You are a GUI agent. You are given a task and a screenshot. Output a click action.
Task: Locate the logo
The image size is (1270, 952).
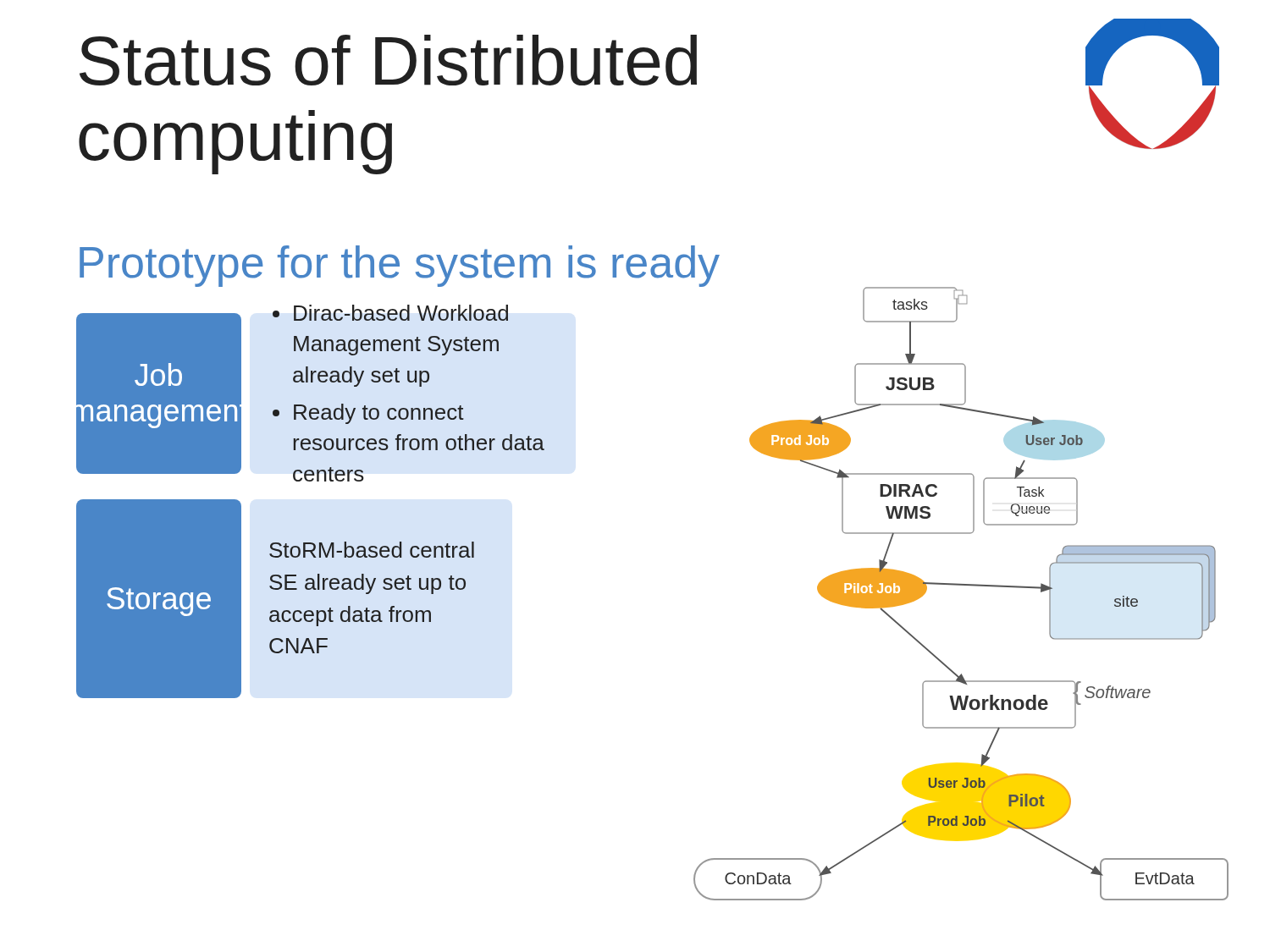pyautogui.click(x=1152, y=85)
